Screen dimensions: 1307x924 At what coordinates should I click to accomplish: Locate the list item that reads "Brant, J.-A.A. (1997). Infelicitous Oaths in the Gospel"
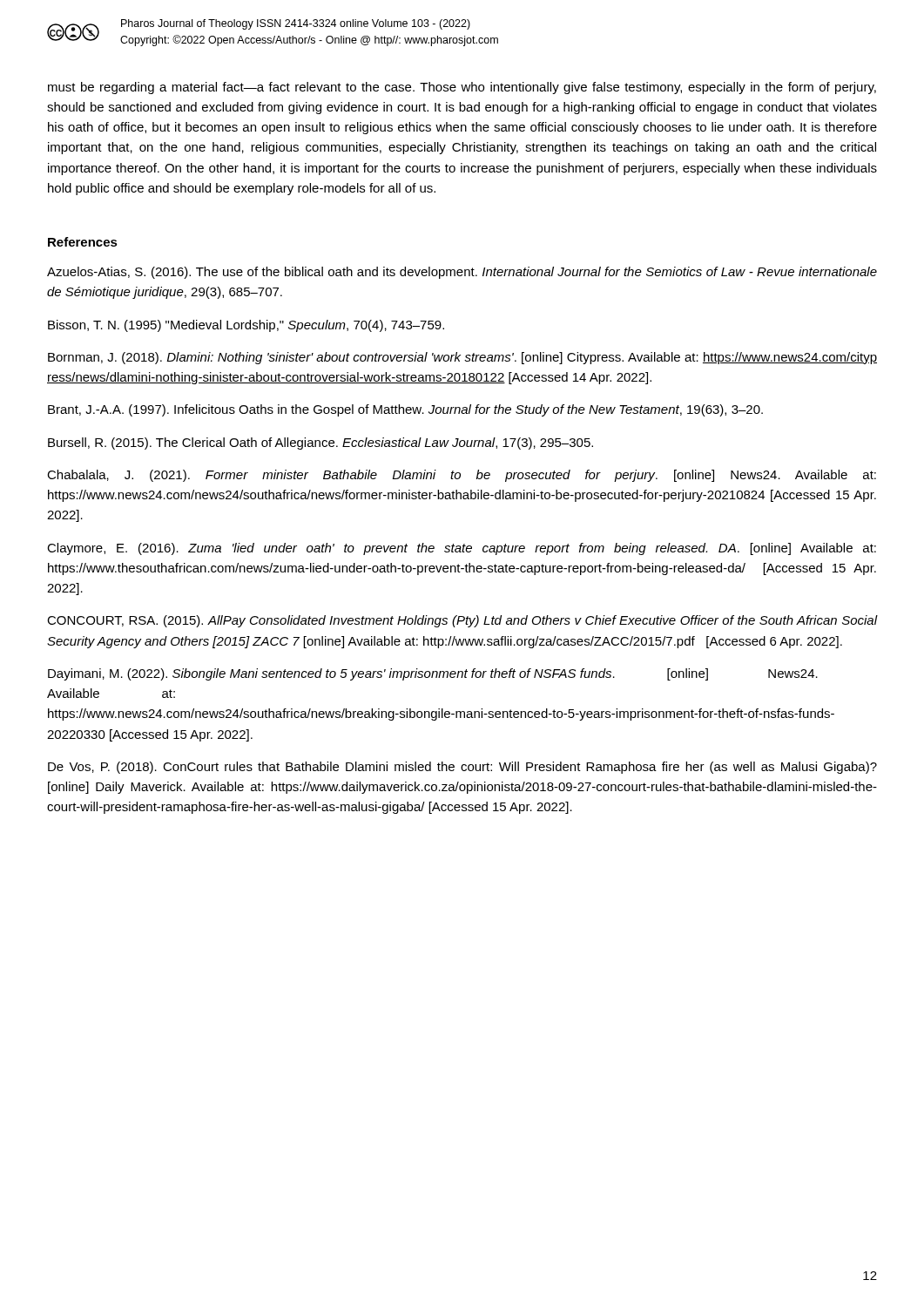405,409
